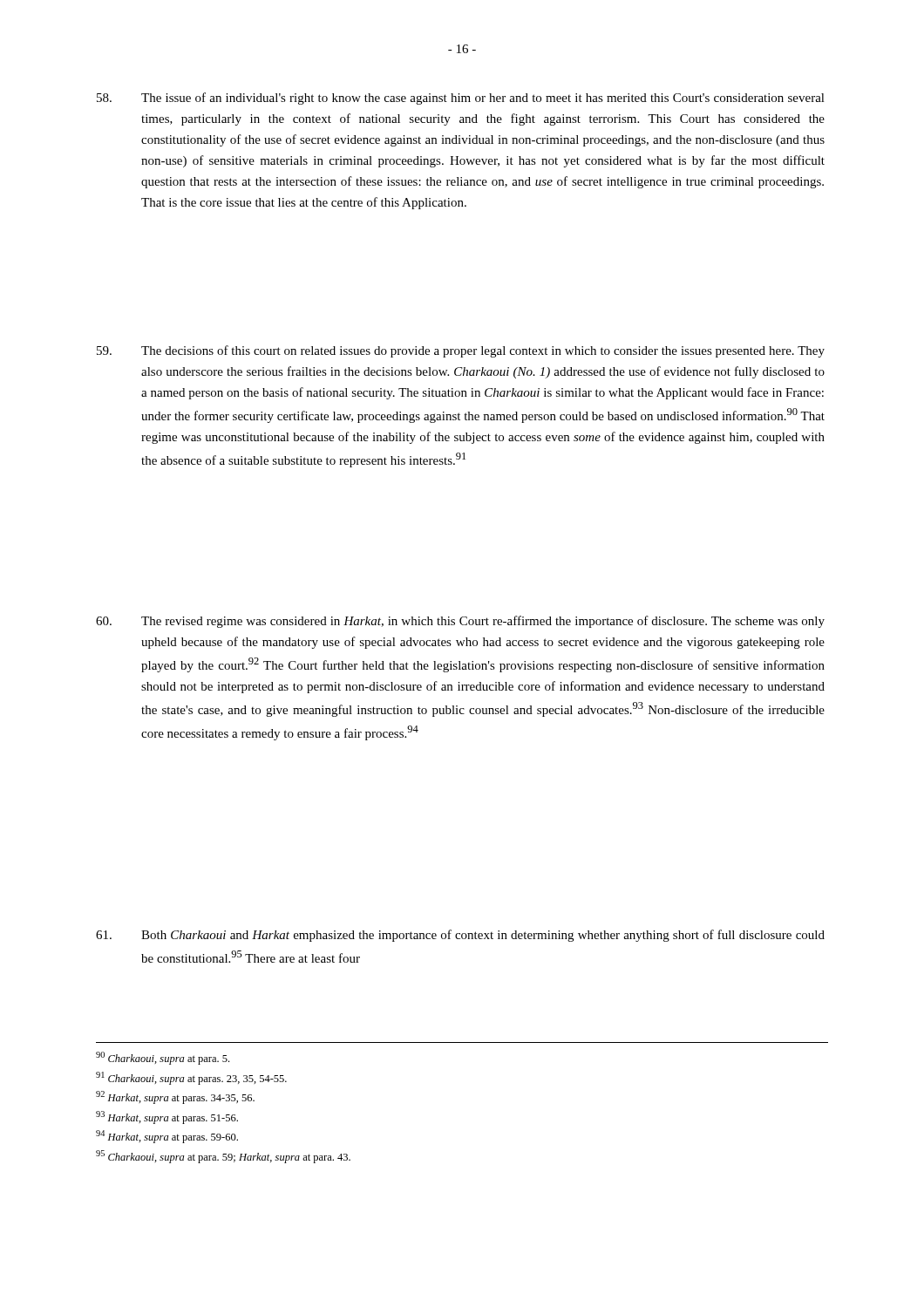
Task: Find the block on this page that starts "The decisions of this court on"
Action: 460,405
